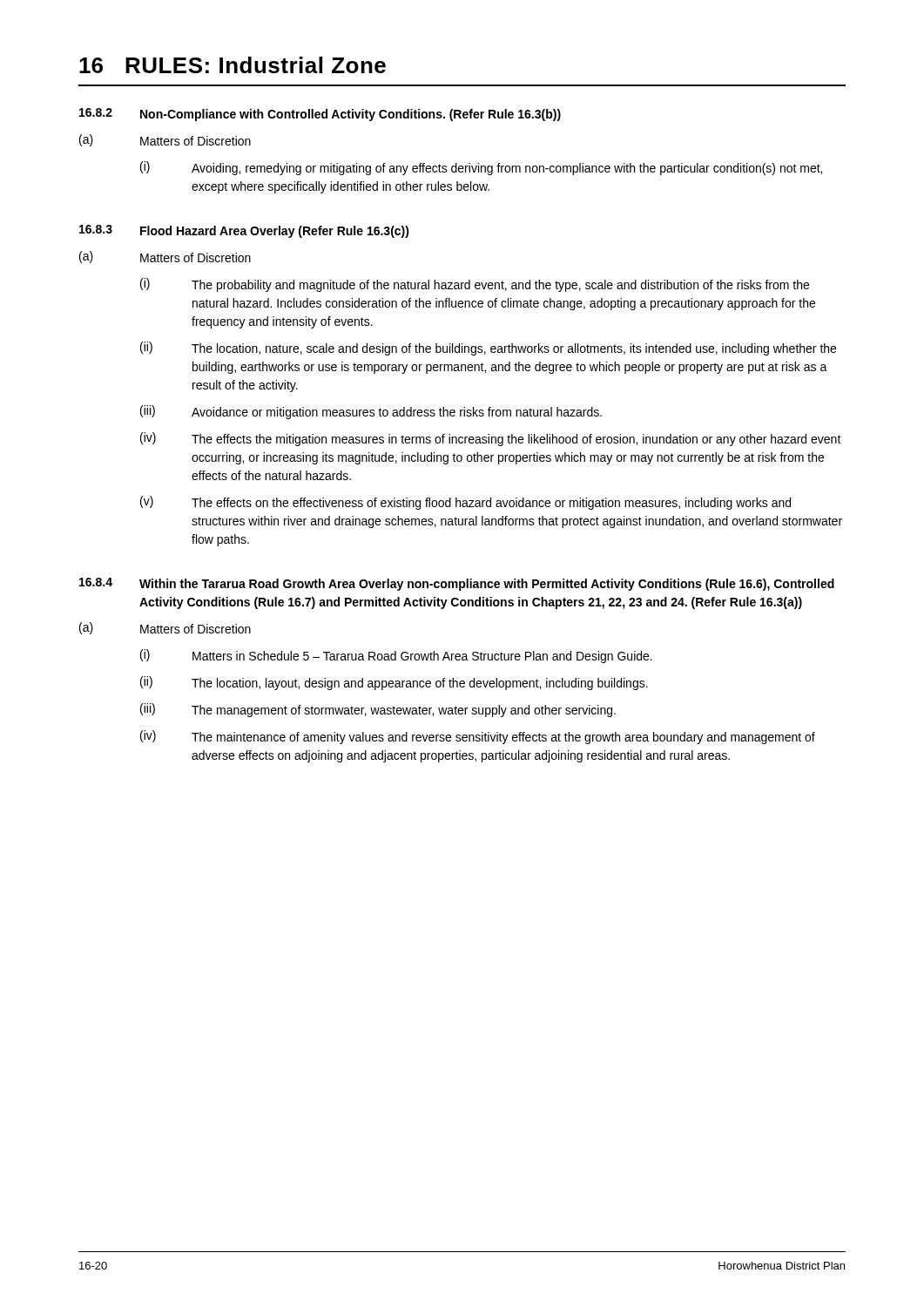Click the passage that begins "(iv) The maintenance"

click(492, 747)
